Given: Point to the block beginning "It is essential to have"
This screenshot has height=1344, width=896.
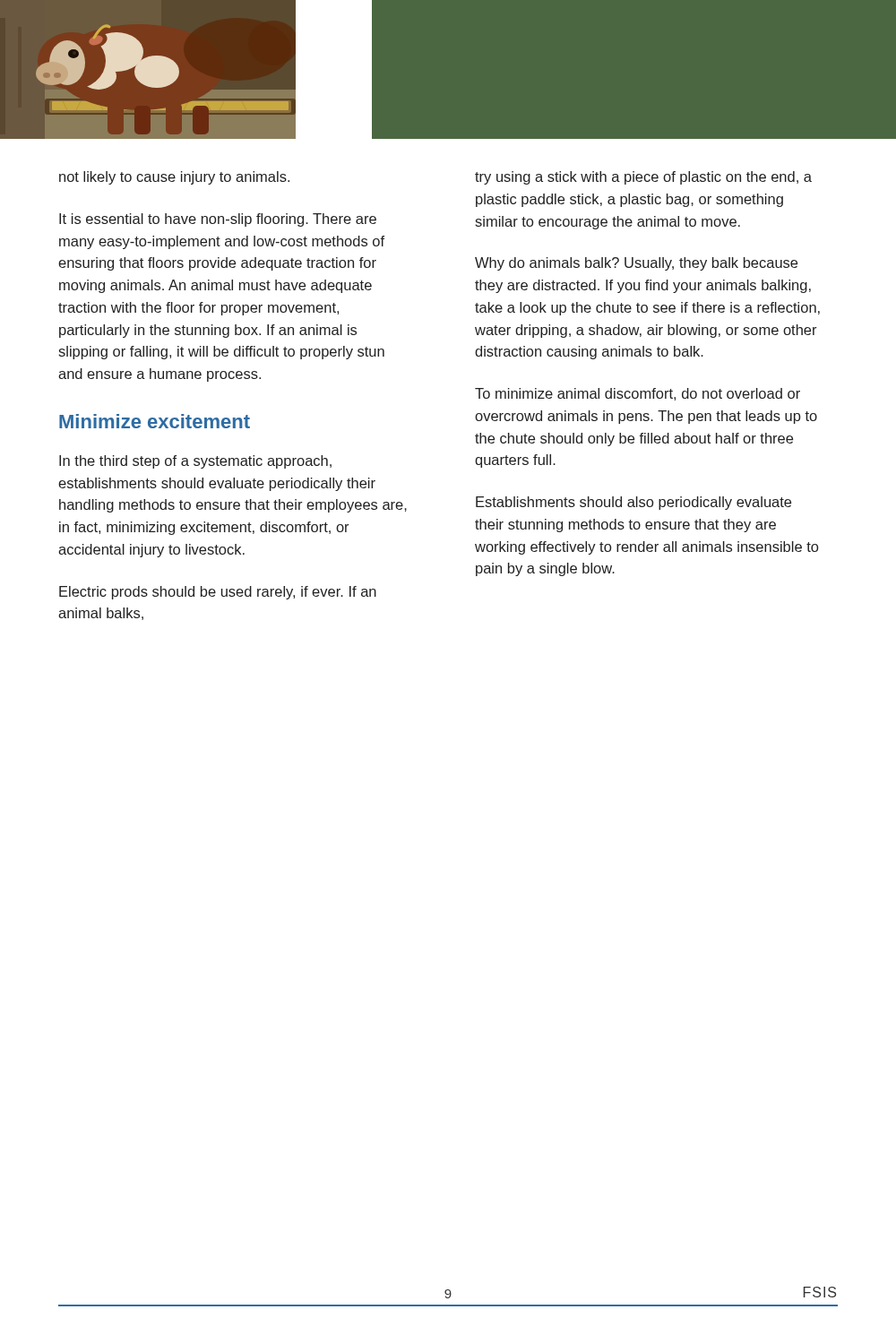Looking at the screenshot, I should (x=222, y=296).
